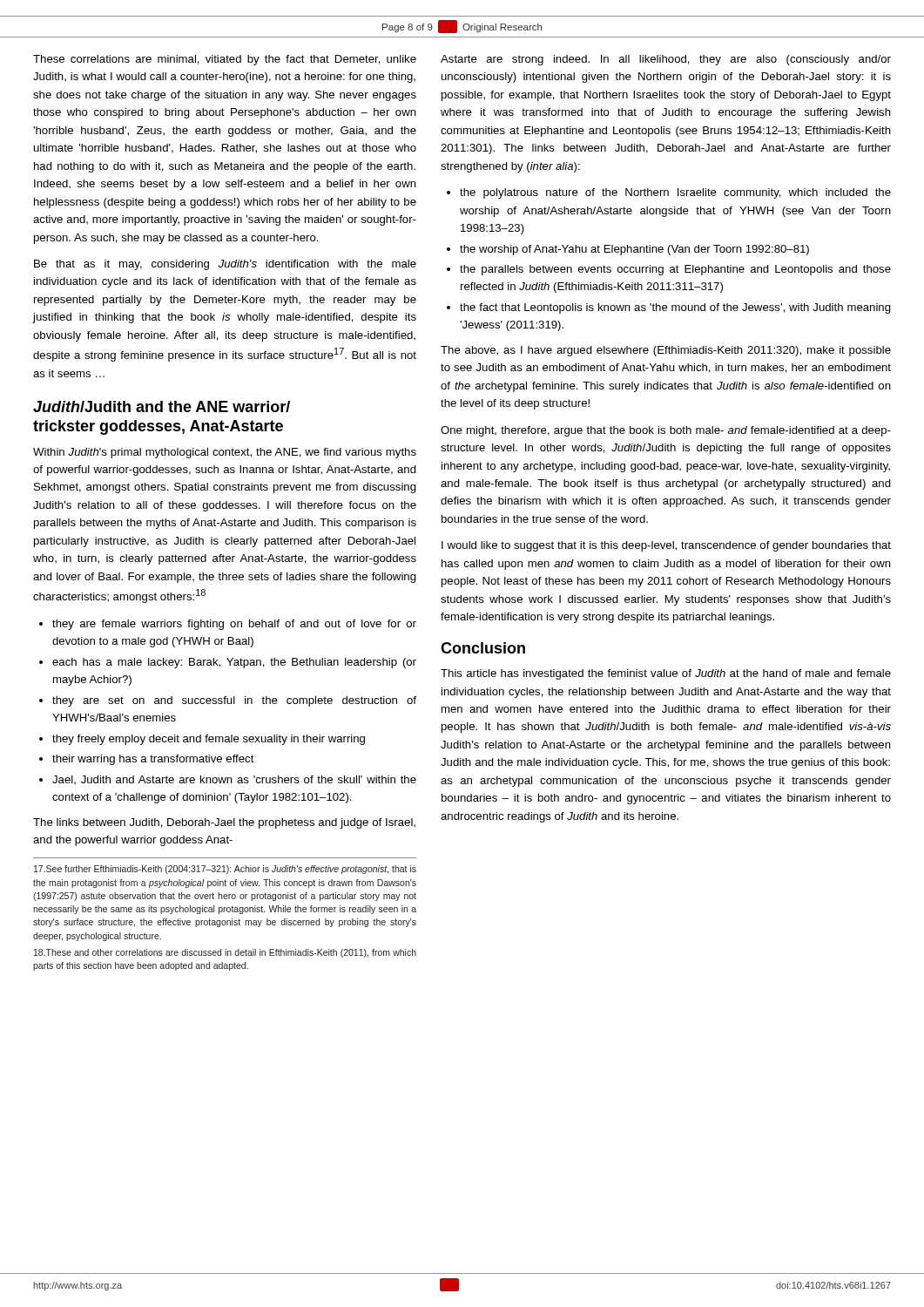Locate the block of text that opens with "they are female warriors fighting on behalf"
Screen dimensions: 1307x924
(234, 632)
